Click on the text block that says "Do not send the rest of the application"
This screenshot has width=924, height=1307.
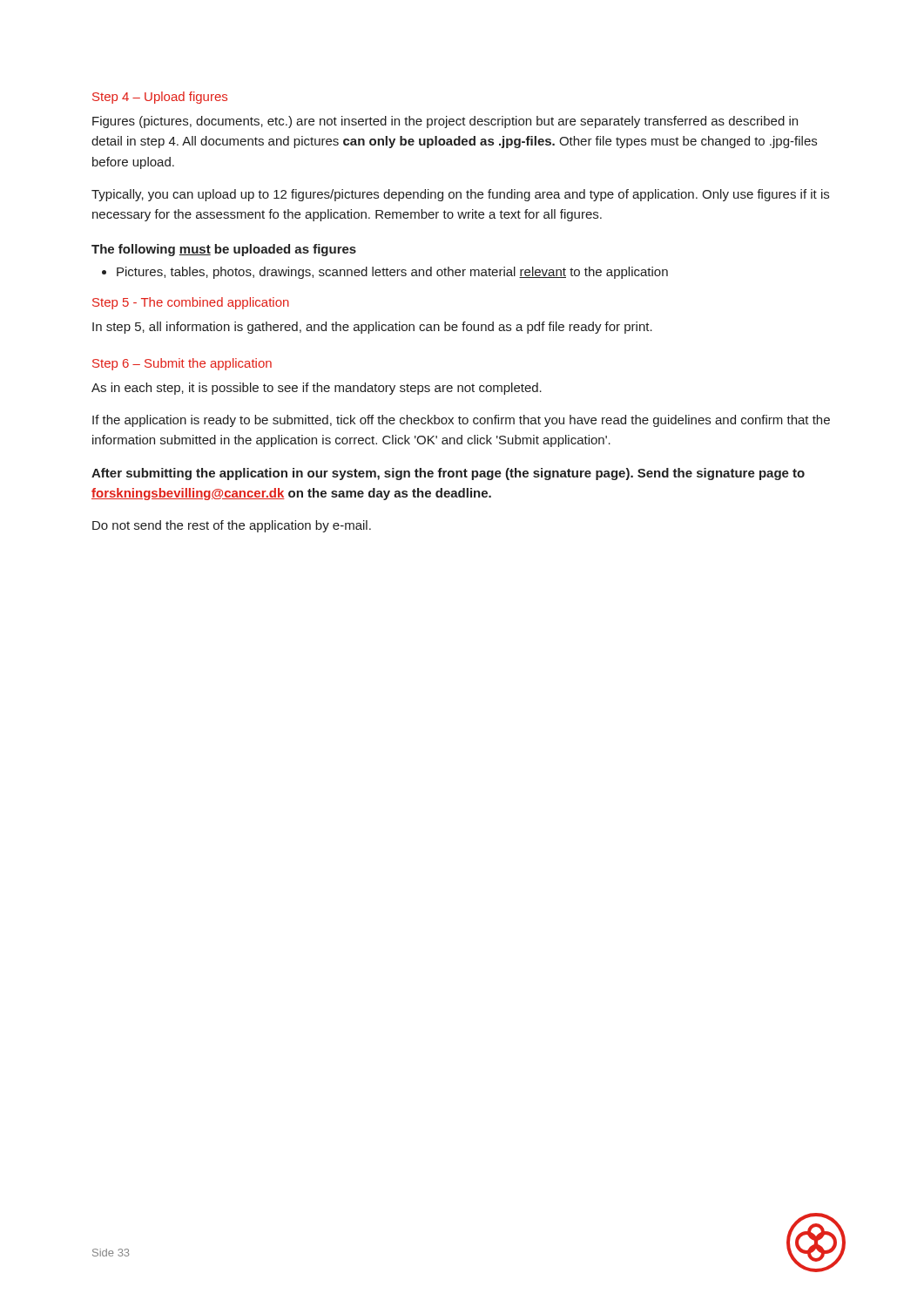(x=232, y=525)
